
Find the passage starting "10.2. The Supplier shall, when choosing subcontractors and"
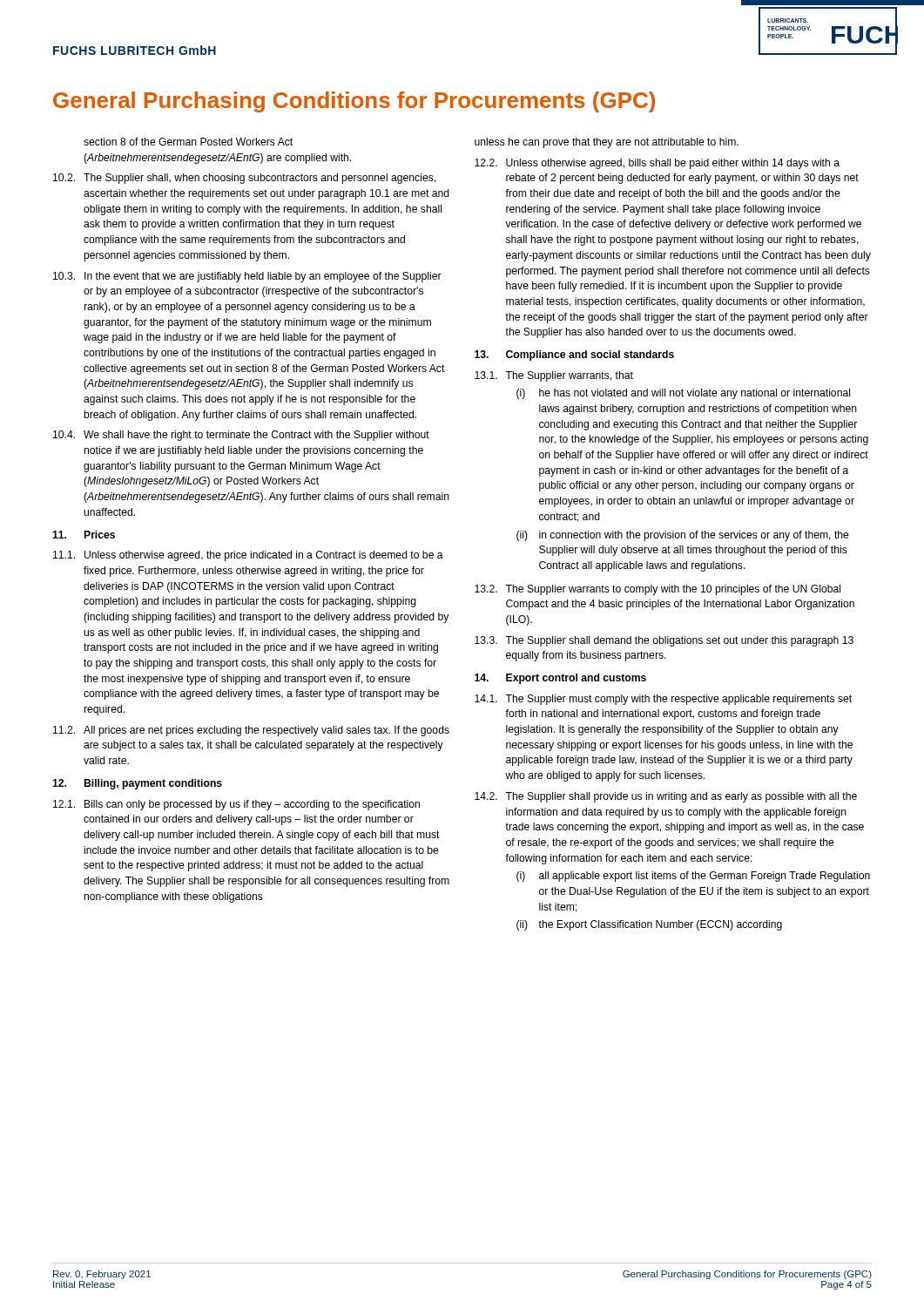coord(251,217)
